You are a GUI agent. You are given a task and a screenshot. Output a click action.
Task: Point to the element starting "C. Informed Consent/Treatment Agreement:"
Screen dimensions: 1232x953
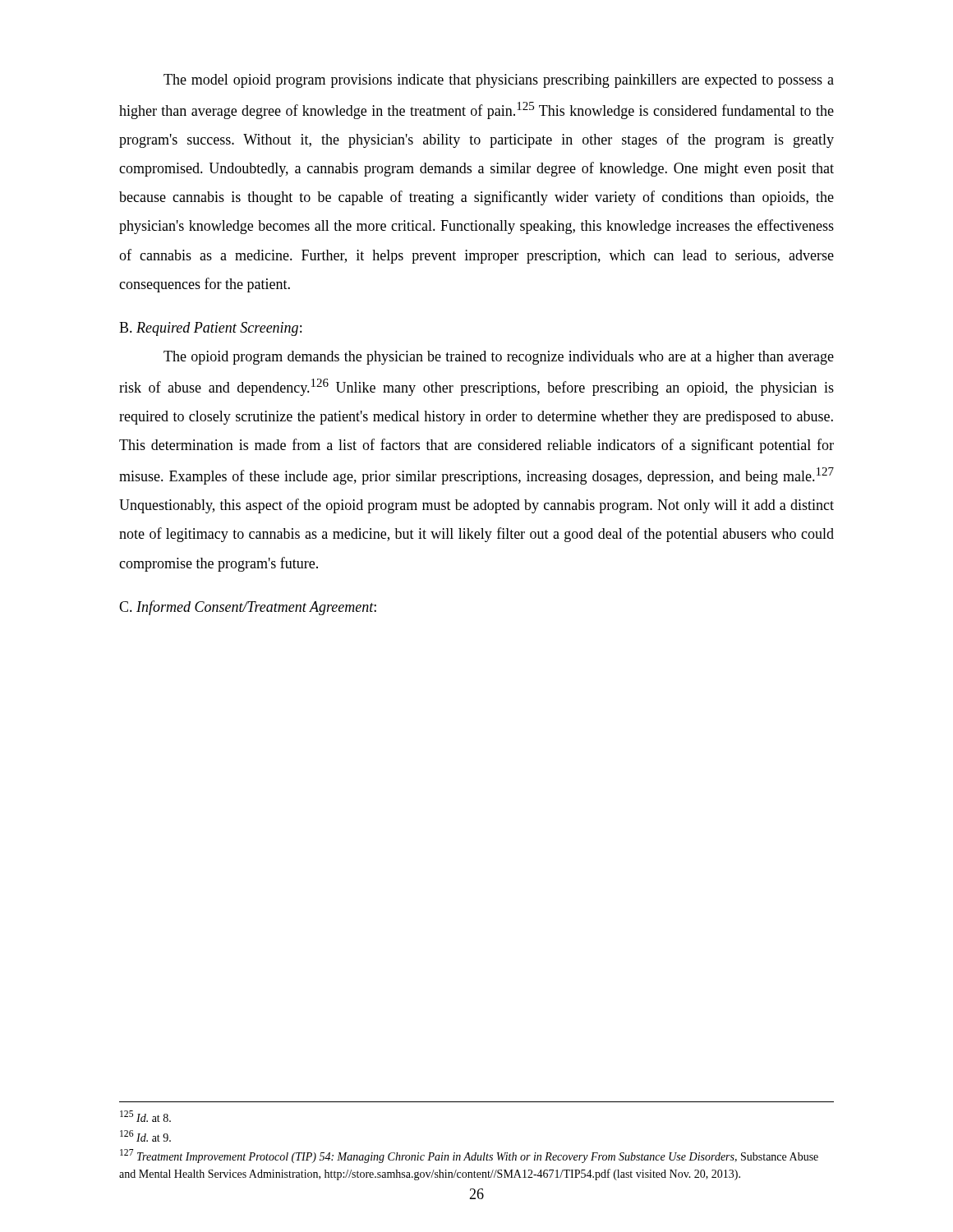click(x=248, y=608)
